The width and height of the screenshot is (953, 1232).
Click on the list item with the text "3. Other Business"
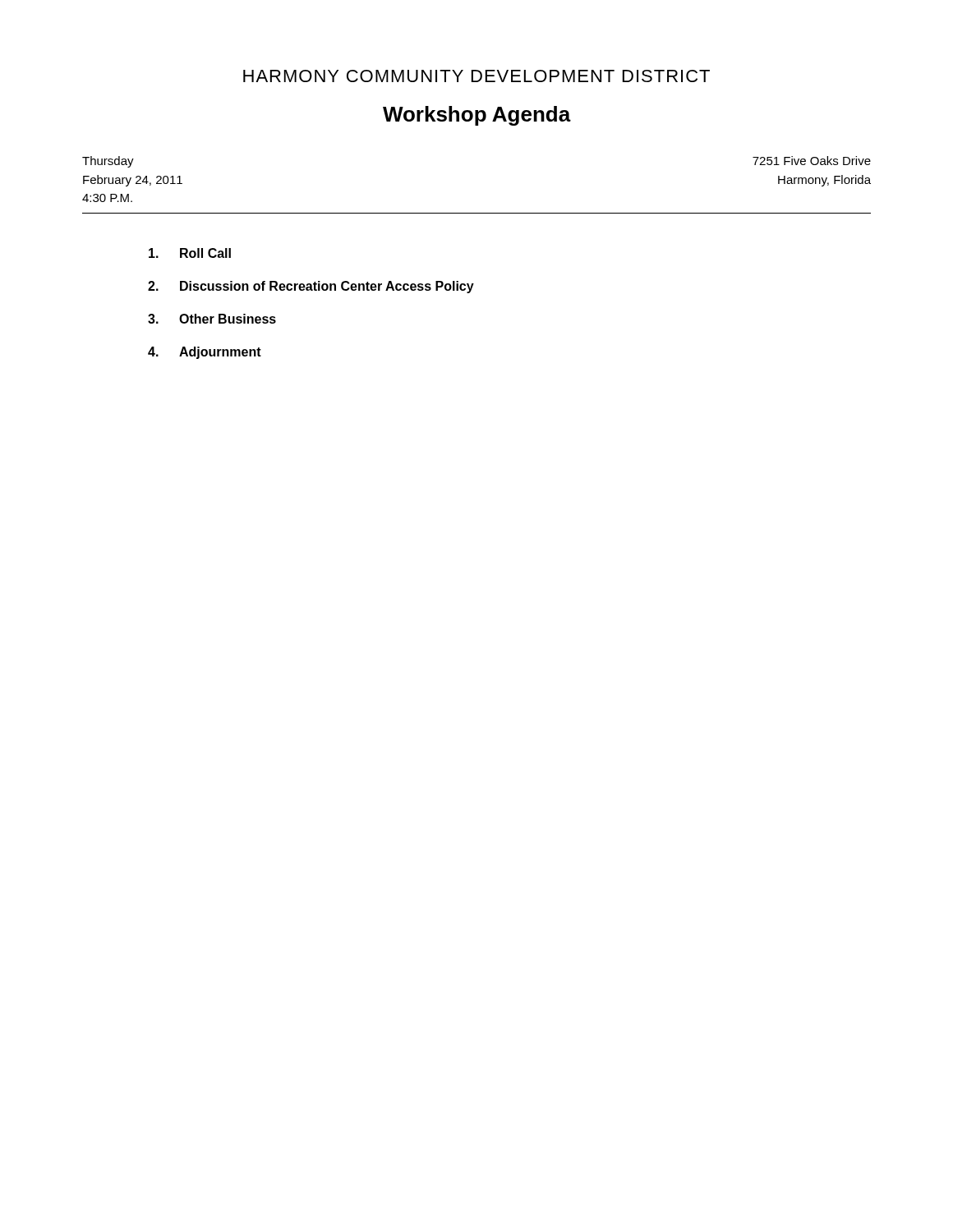click(212, 319)
